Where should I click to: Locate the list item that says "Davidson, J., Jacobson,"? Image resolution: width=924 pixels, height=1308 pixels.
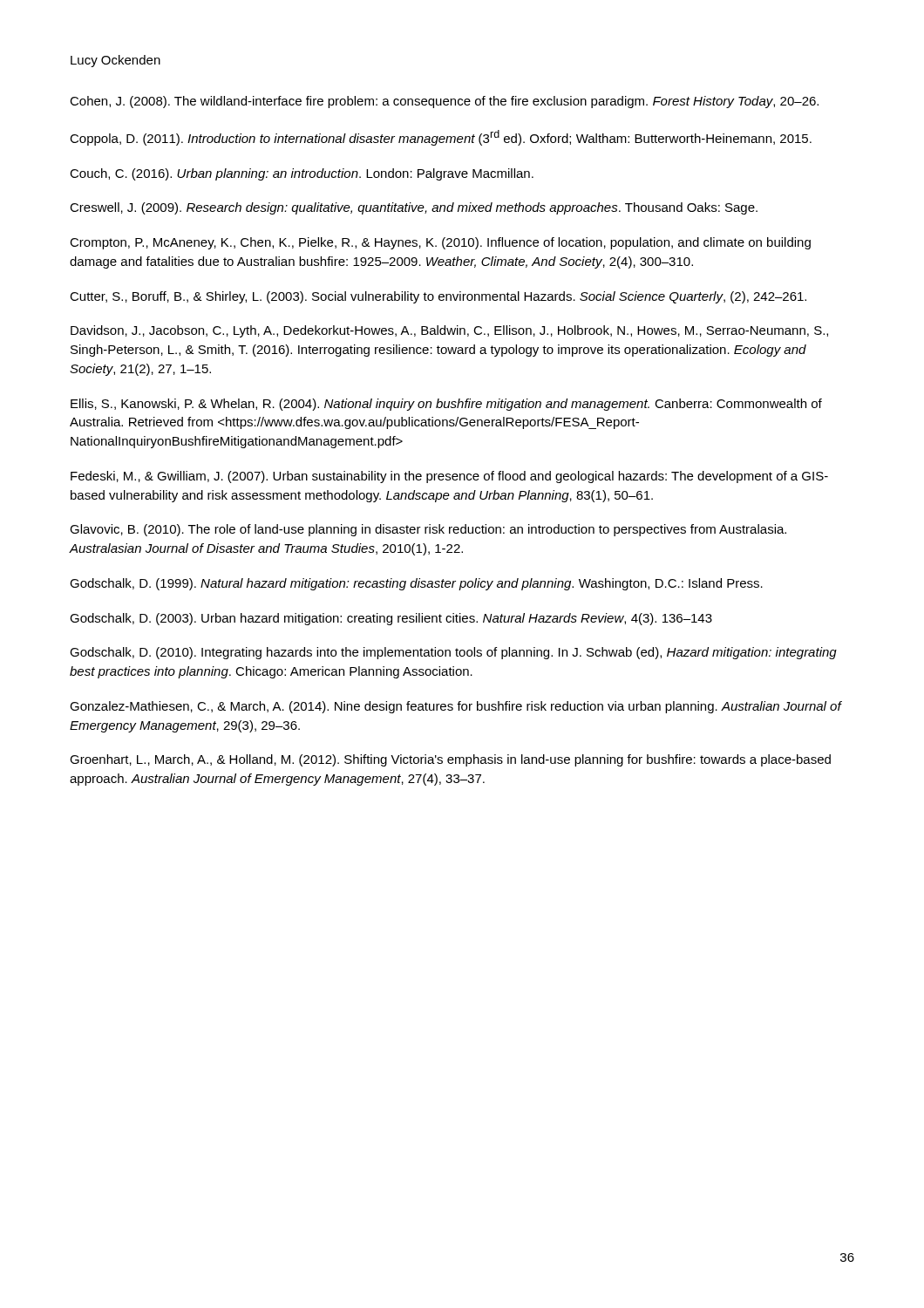point(450,349)
